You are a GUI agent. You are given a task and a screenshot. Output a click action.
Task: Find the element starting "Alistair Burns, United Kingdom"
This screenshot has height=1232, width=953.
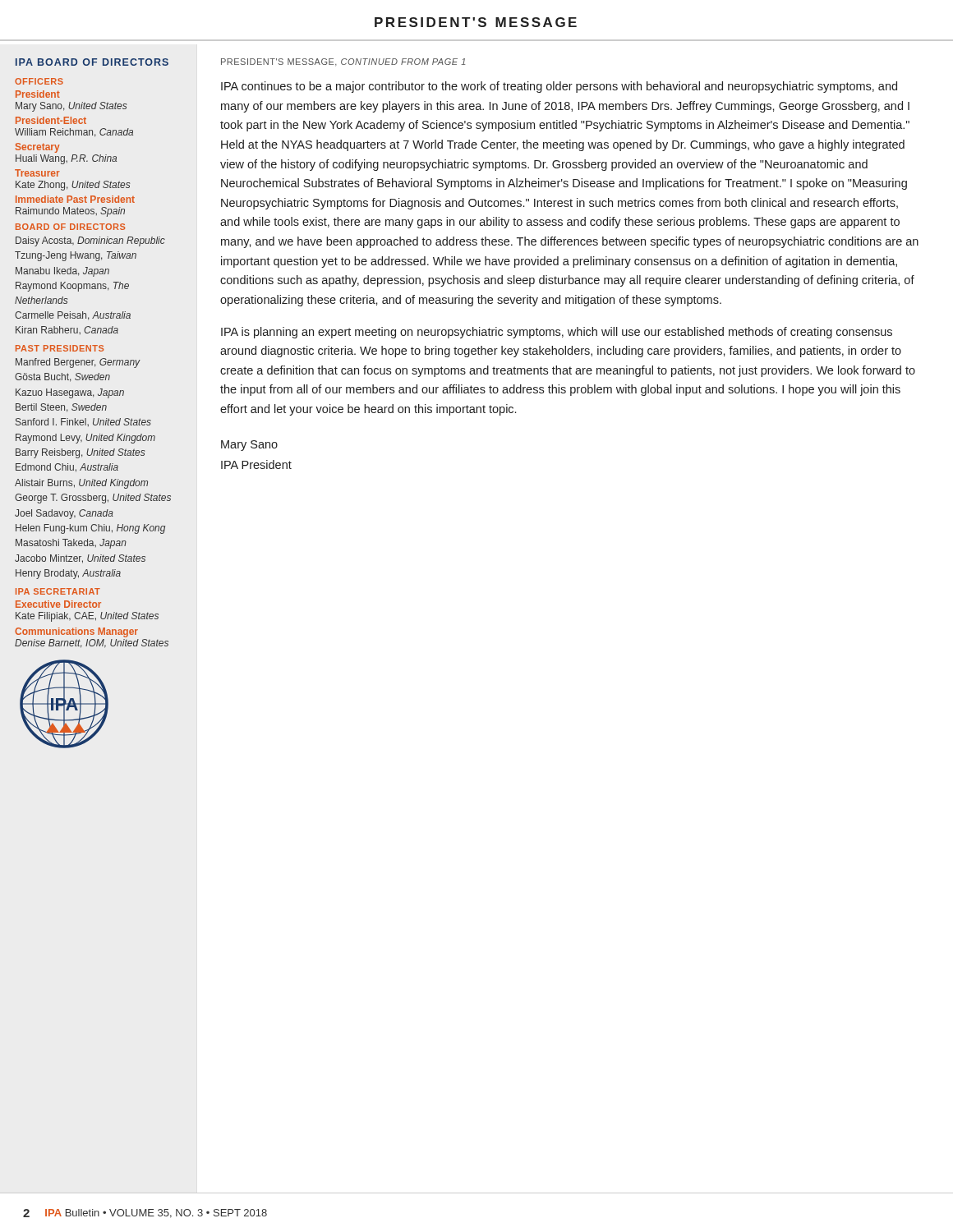tap(82, 483)
